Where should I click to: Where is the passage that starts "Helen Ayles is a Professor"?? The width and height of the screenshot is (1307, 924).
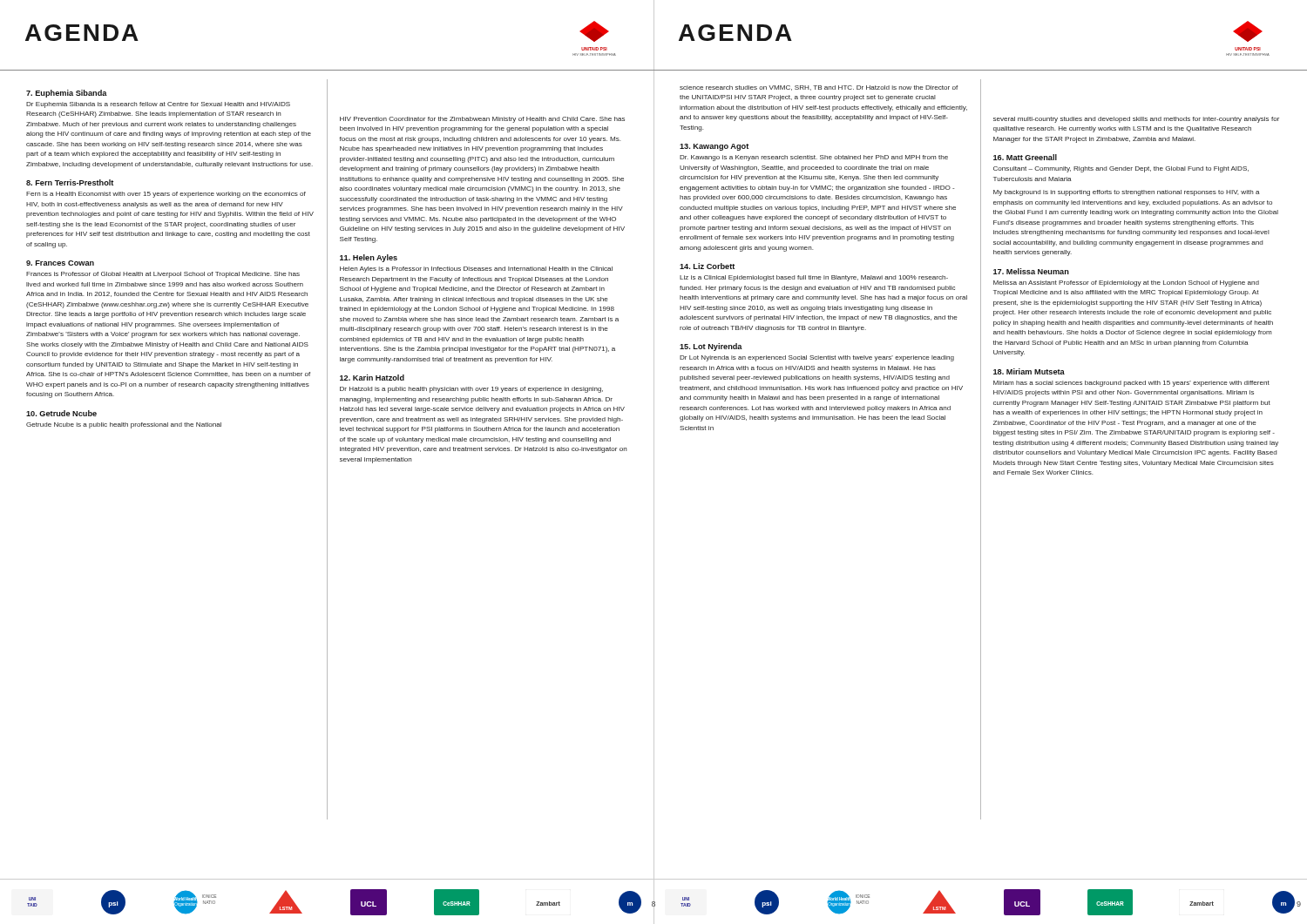coord(479,314)
